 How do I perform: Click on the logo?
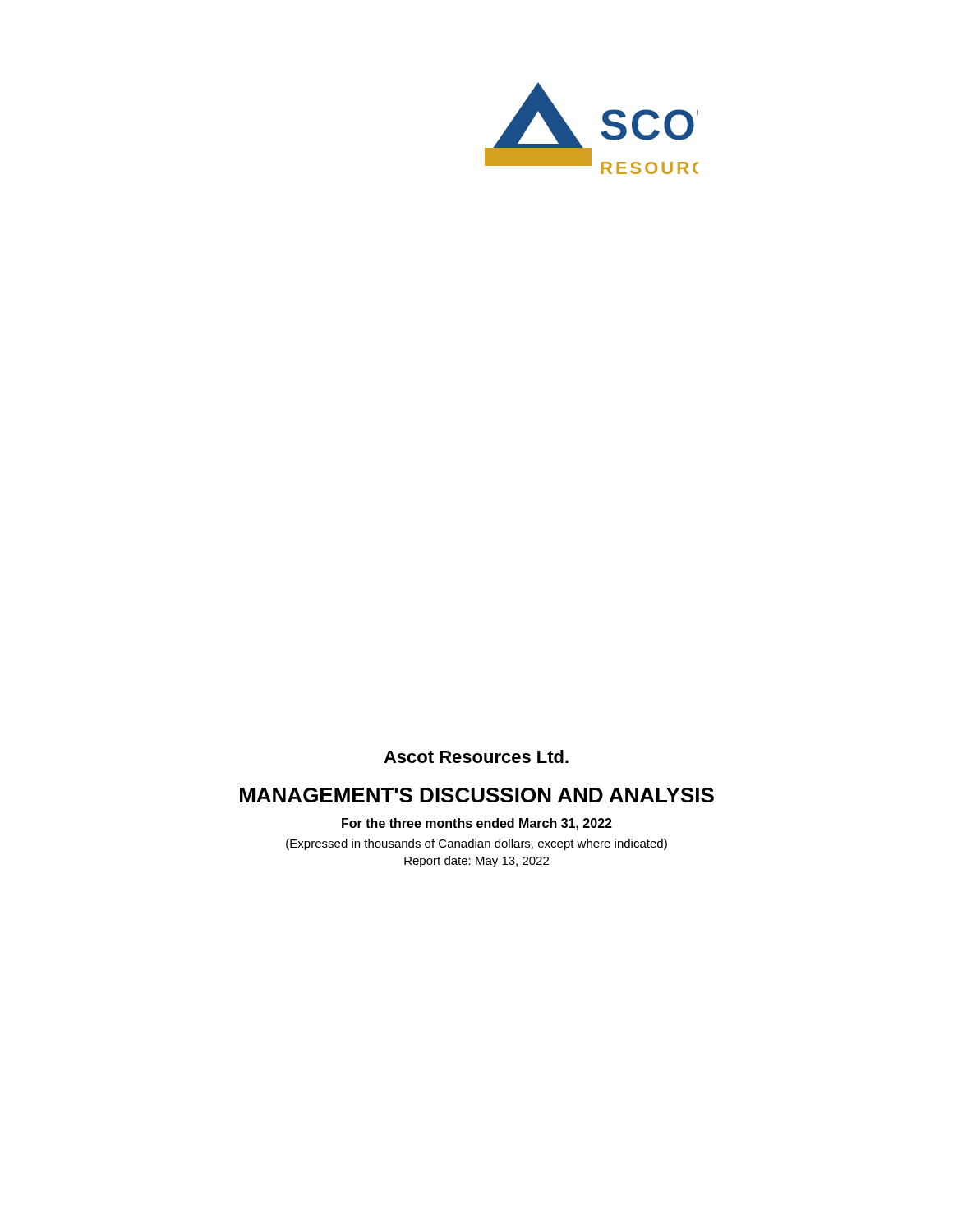592,133
